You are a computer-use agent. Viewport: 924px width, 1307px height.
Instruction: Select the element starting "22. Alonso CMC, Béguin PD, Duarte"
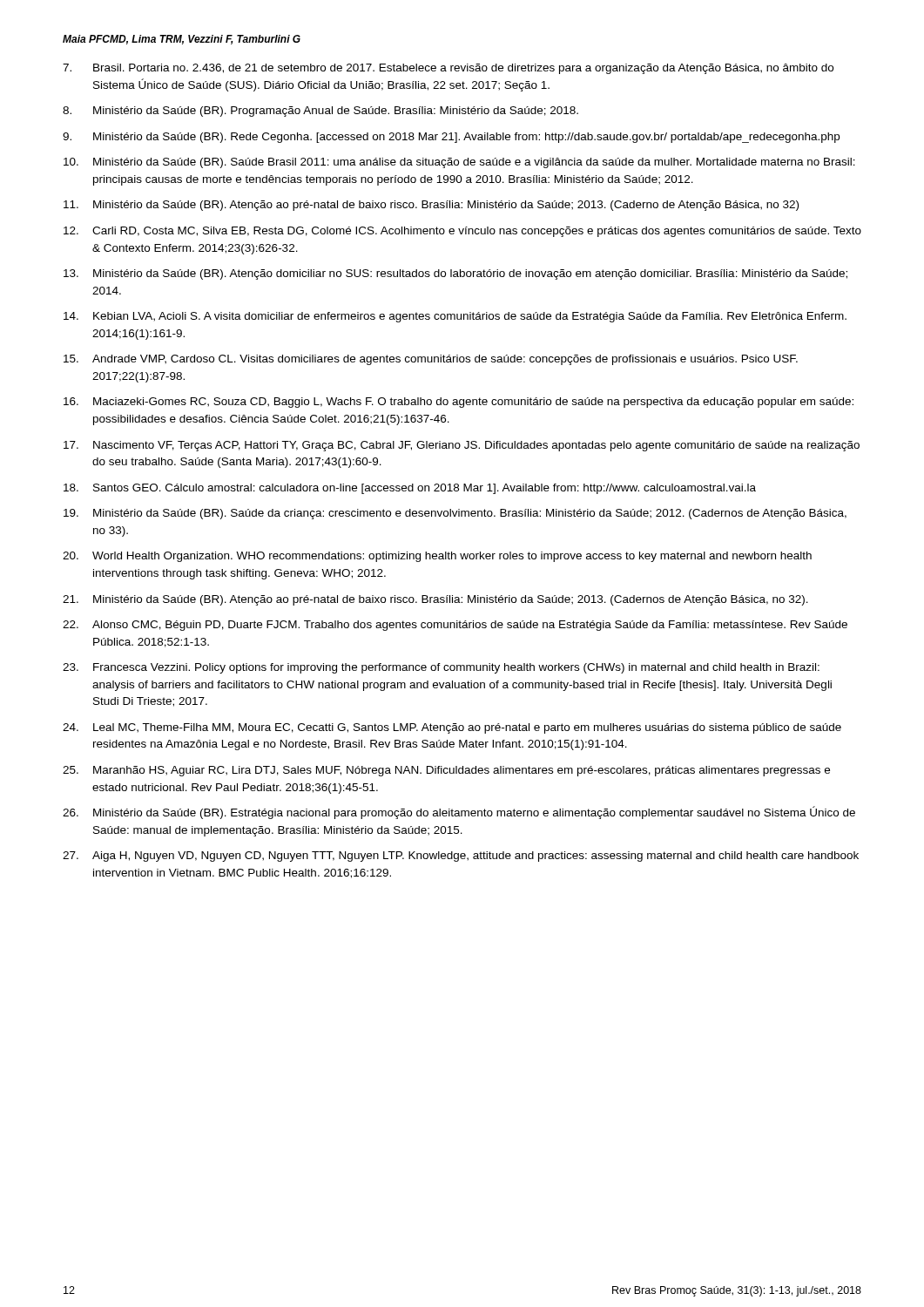coord(462,633)
